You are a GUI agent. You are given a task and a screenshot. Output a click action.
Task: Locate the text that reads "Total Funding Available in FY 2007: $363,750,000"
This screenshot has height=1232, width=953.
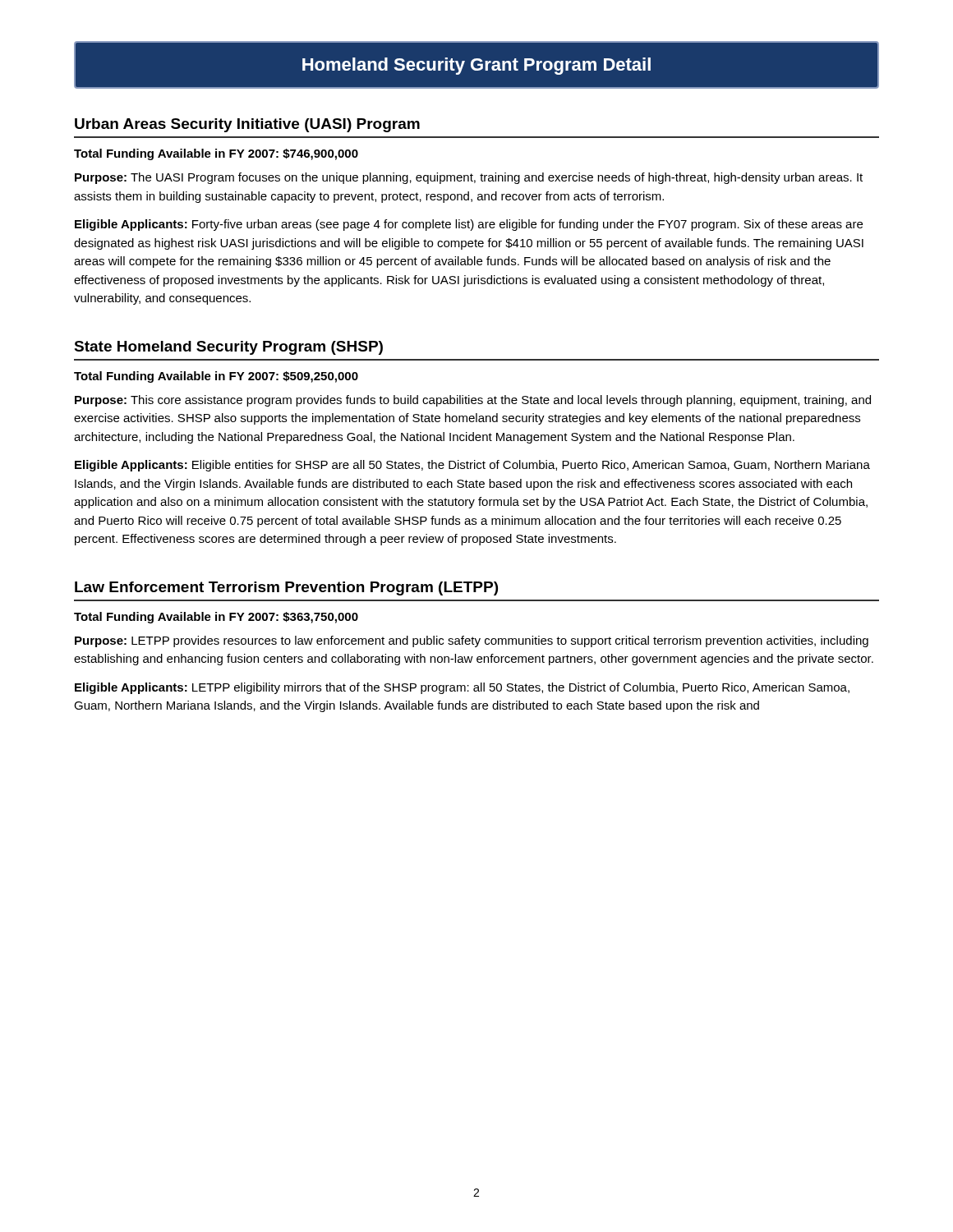[x=216, y=616]
